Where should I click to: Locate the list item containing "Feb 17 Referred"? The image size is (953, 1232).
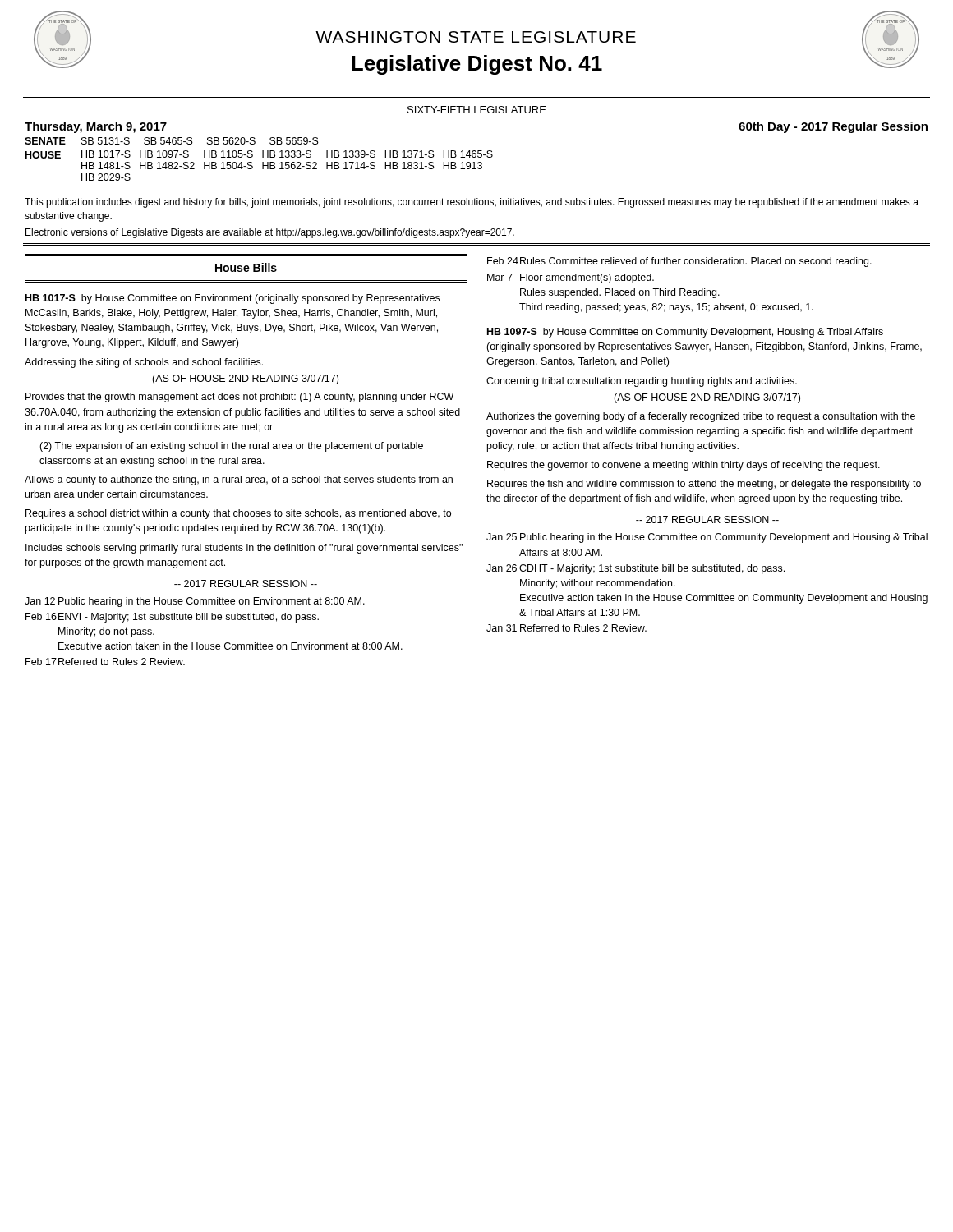click(105, 662)
